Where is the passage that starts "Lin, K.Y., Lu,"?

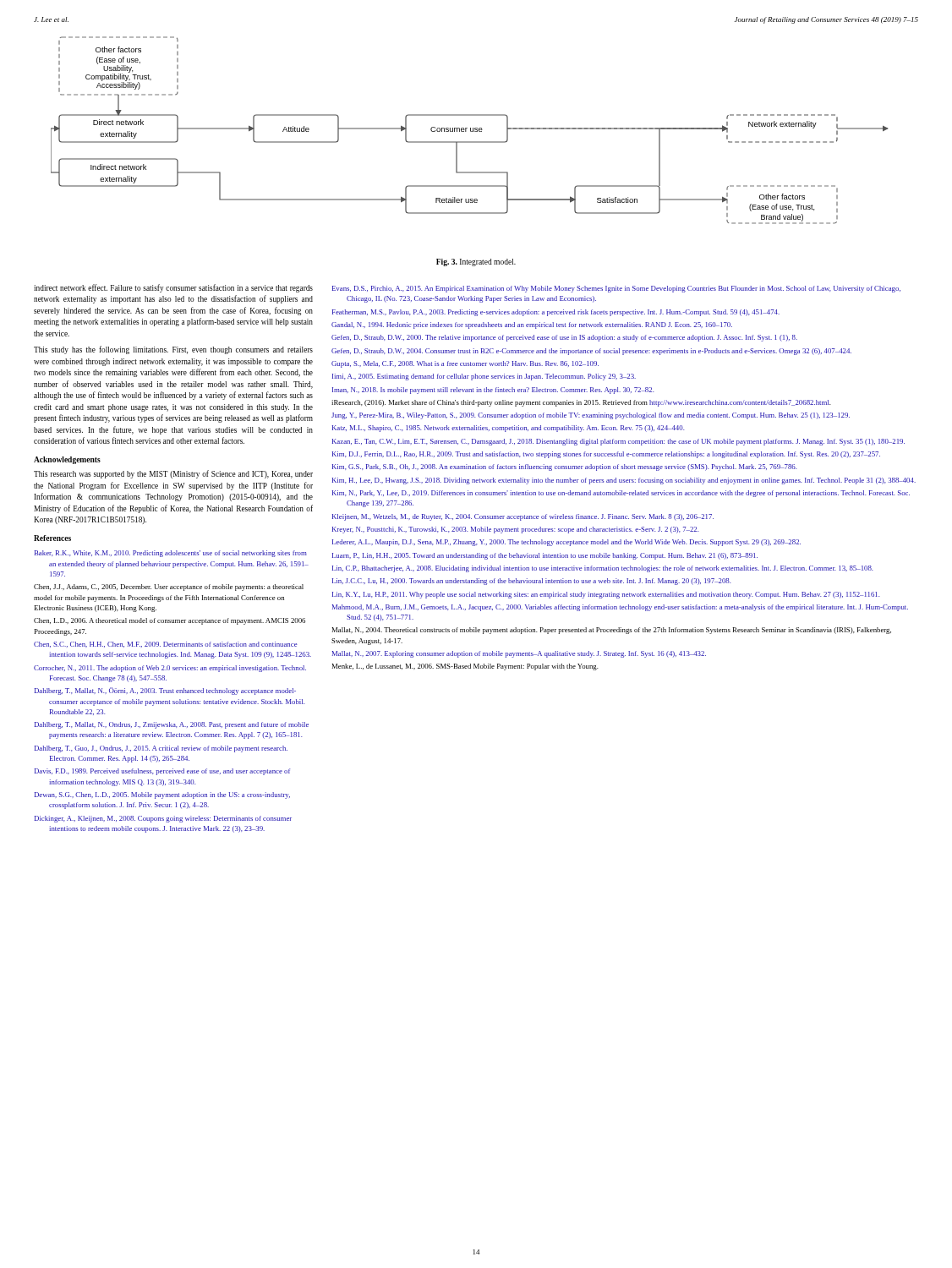pyautogui.click(x=606, y=594)
